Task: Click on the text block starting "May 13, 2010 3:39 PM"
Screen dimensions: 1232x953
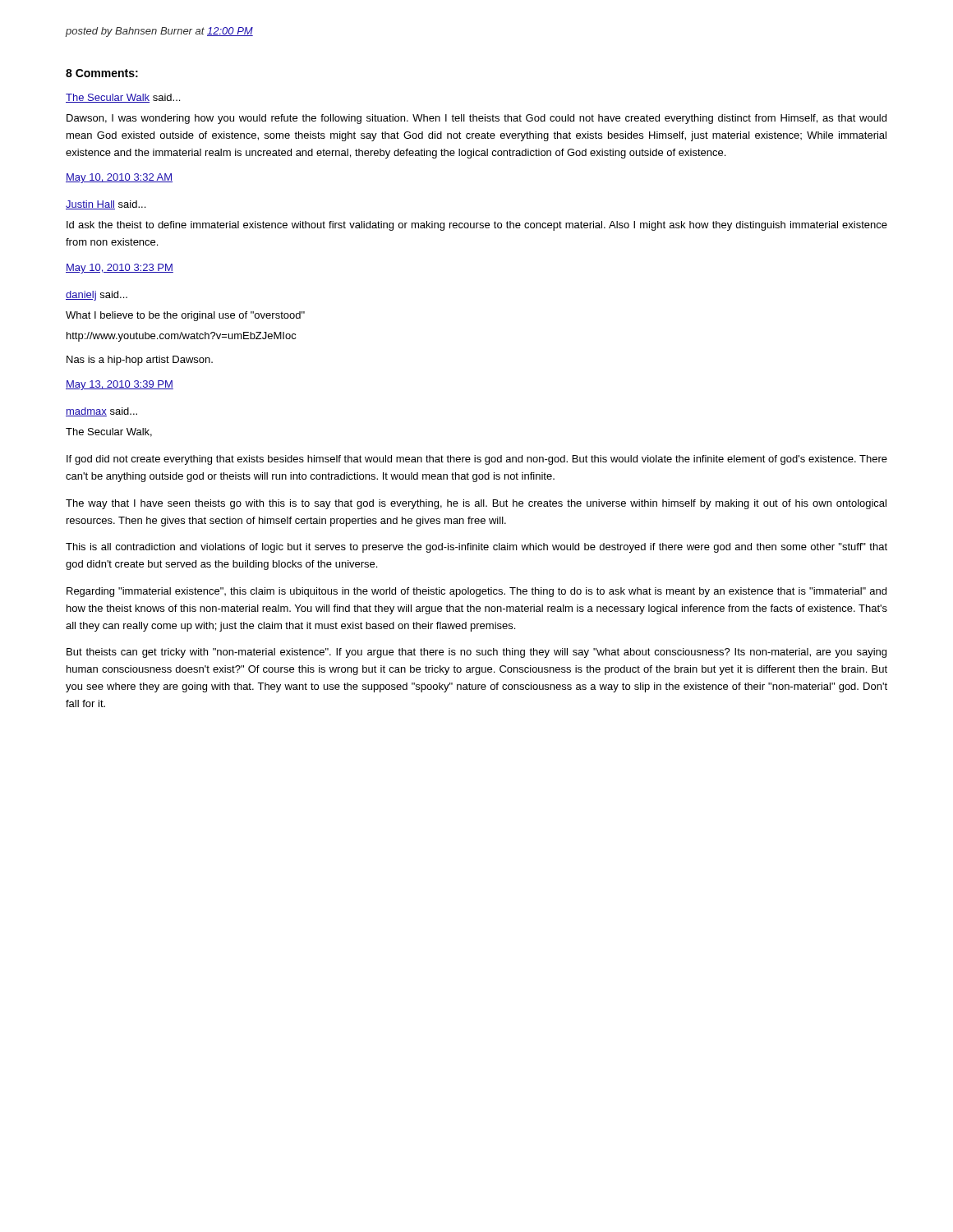Action: pos(119,384)
